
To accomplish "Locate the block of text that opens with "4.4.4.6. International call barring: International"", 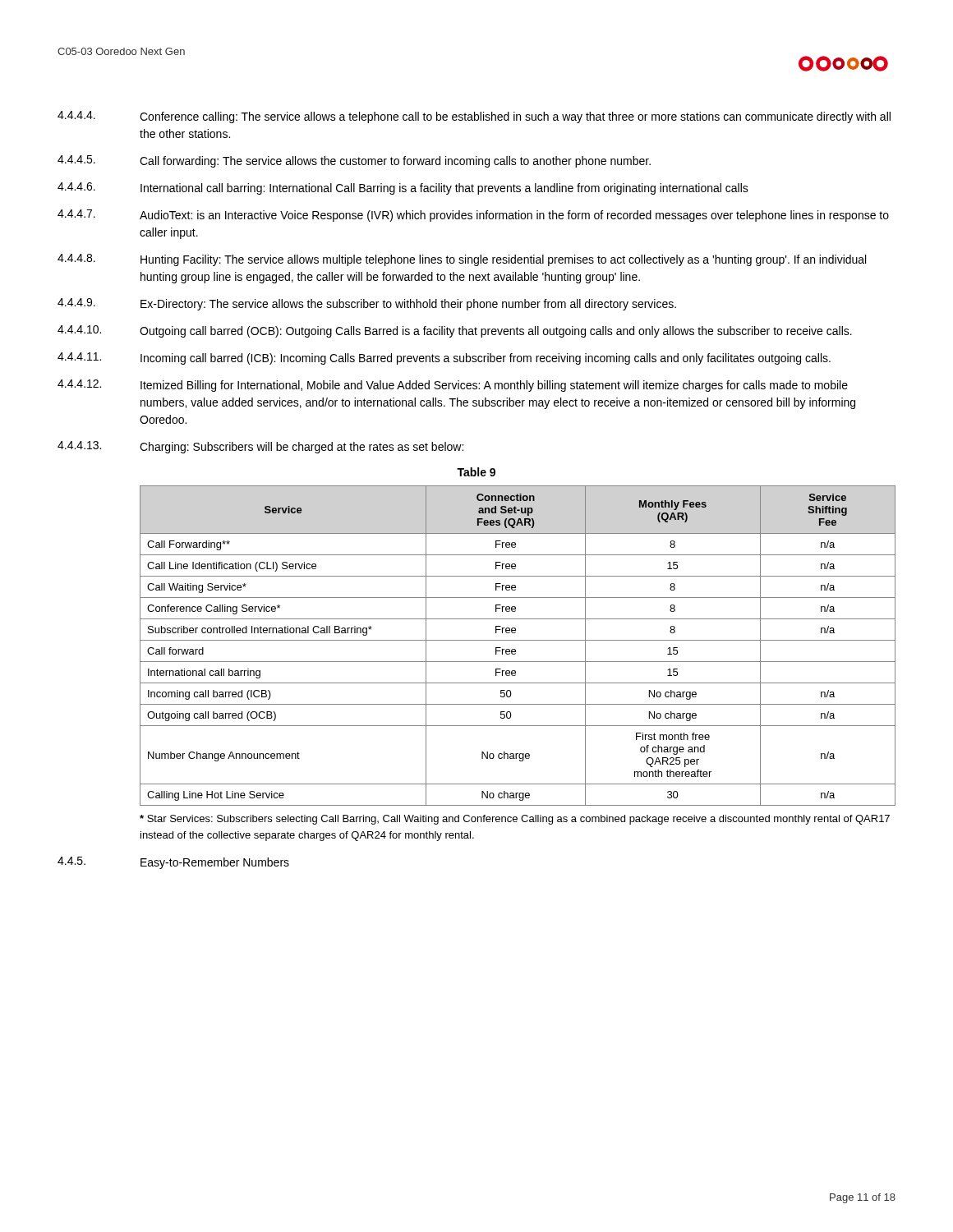I will click(476, 188).
